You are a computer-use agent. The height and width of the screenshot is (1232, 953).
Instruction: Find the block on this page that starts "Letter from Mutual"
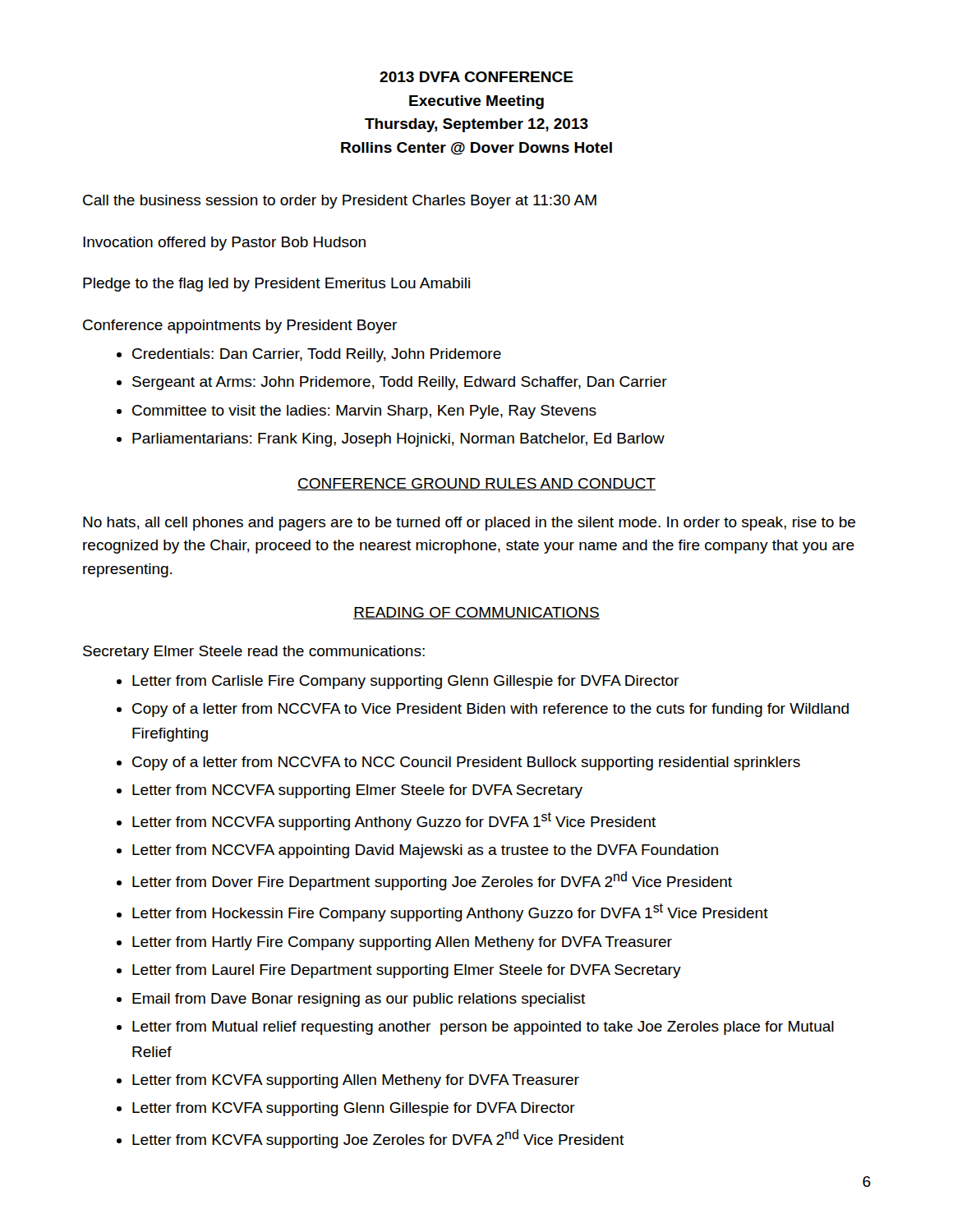coord(483,1039)
